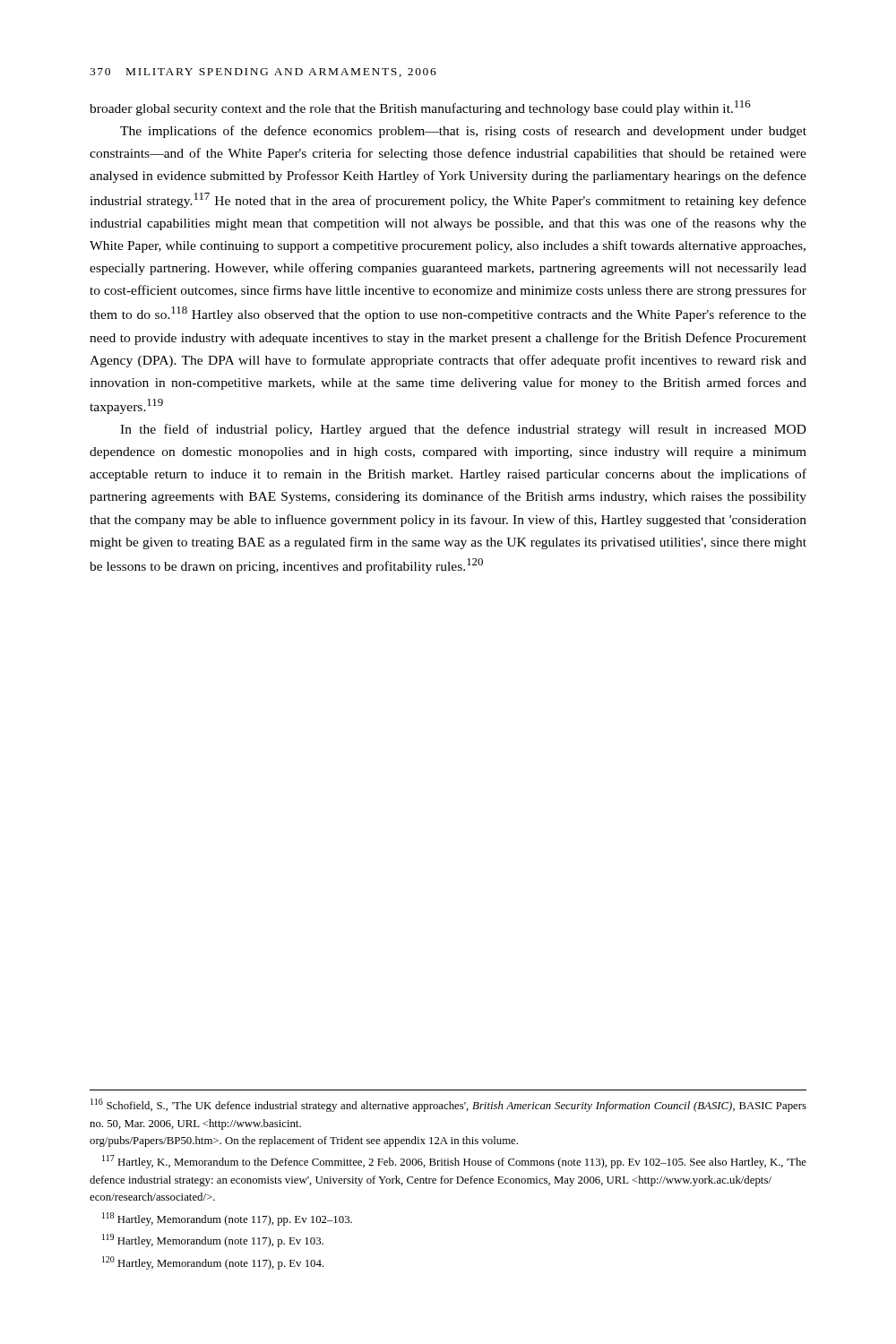Click on the footnote with the text "118 Hartley, Memorandum (note"
This screenshot has width=896, height=1344.
click(x=221, y=1218)
